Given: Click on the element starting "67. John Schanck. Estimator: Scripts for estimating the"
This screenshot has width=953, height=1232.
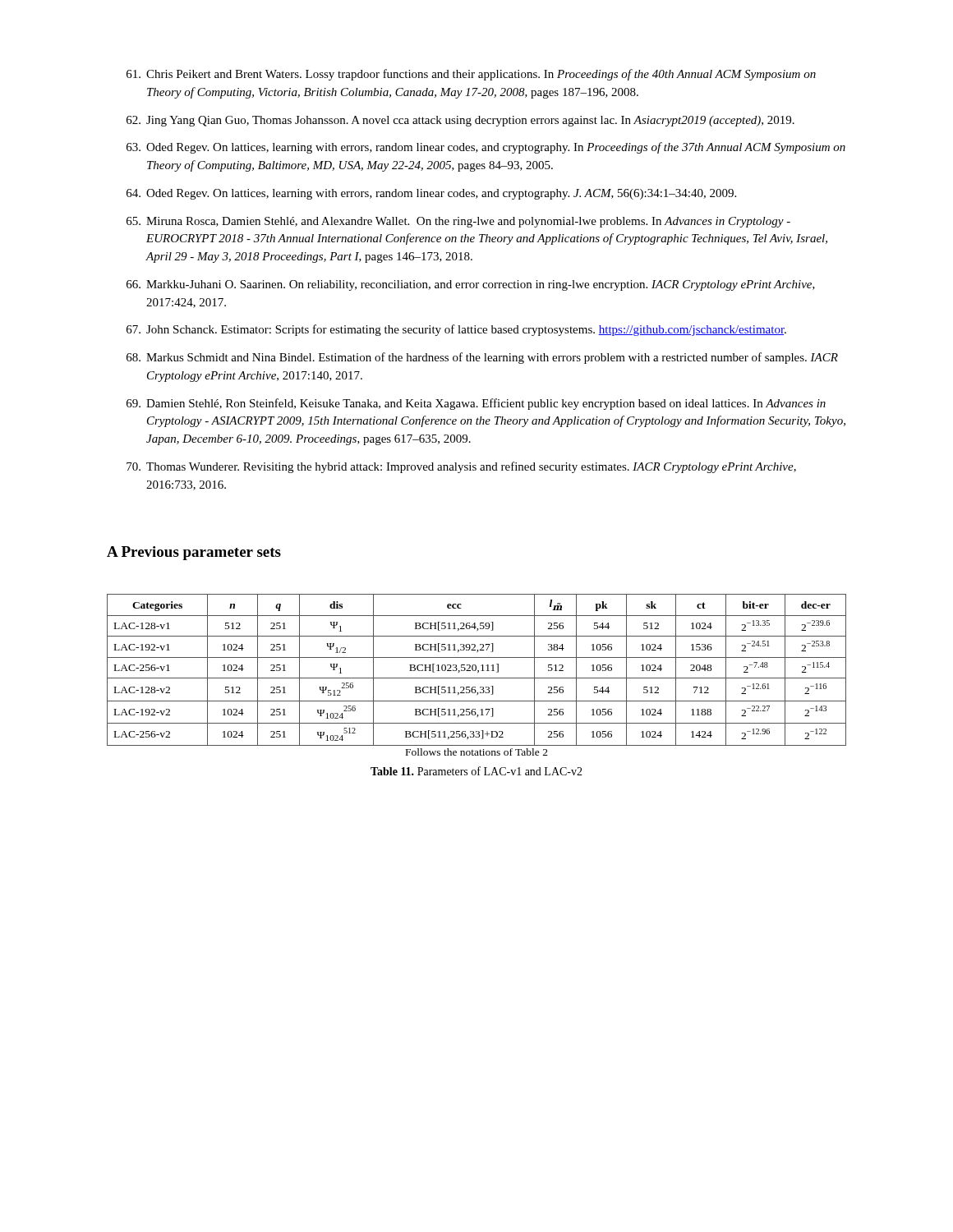Looking at the screenshot, I should (476, 330).
